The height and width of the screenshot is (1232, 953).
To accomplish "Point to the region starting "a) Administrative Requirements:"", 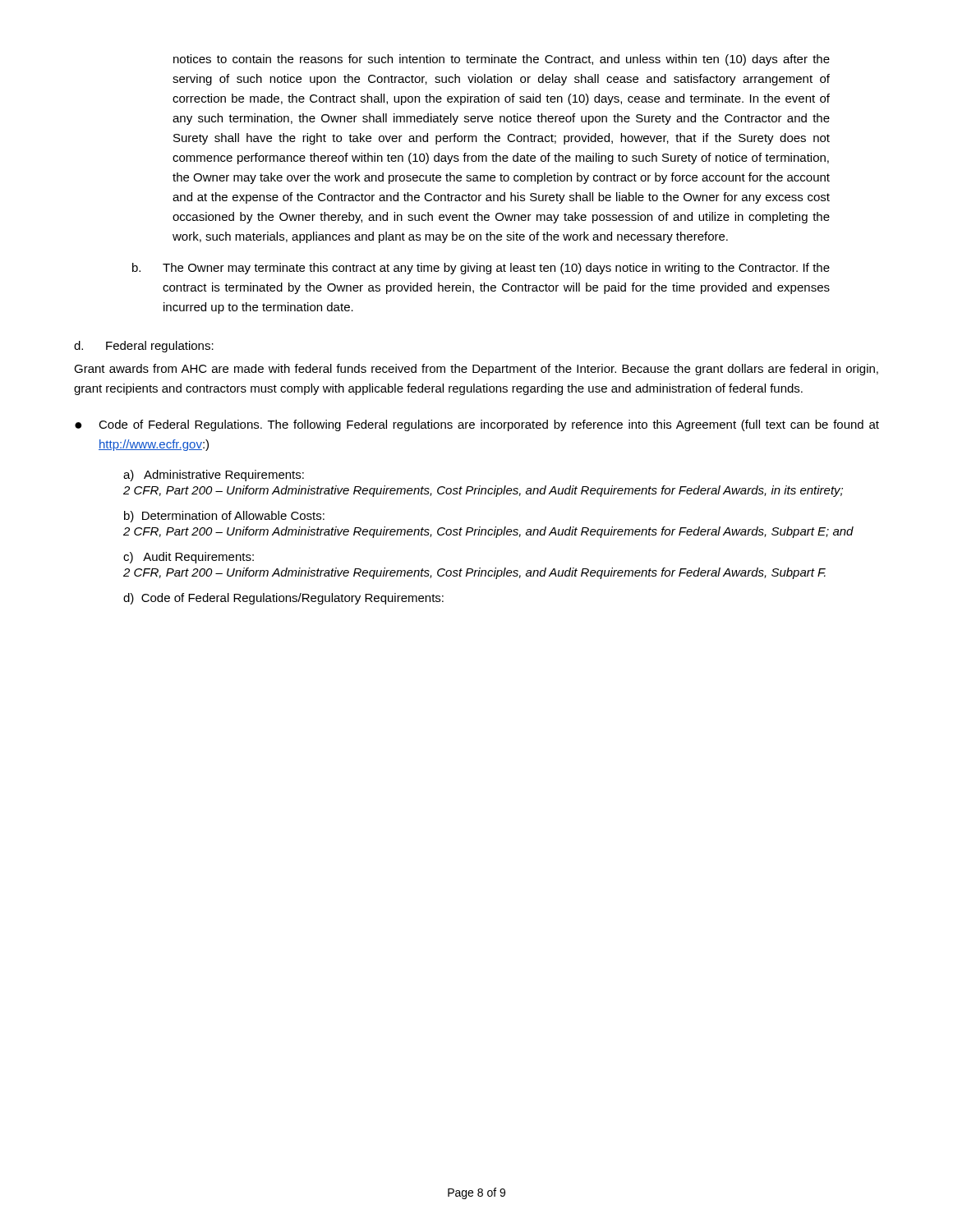I will tap(501, 482).
